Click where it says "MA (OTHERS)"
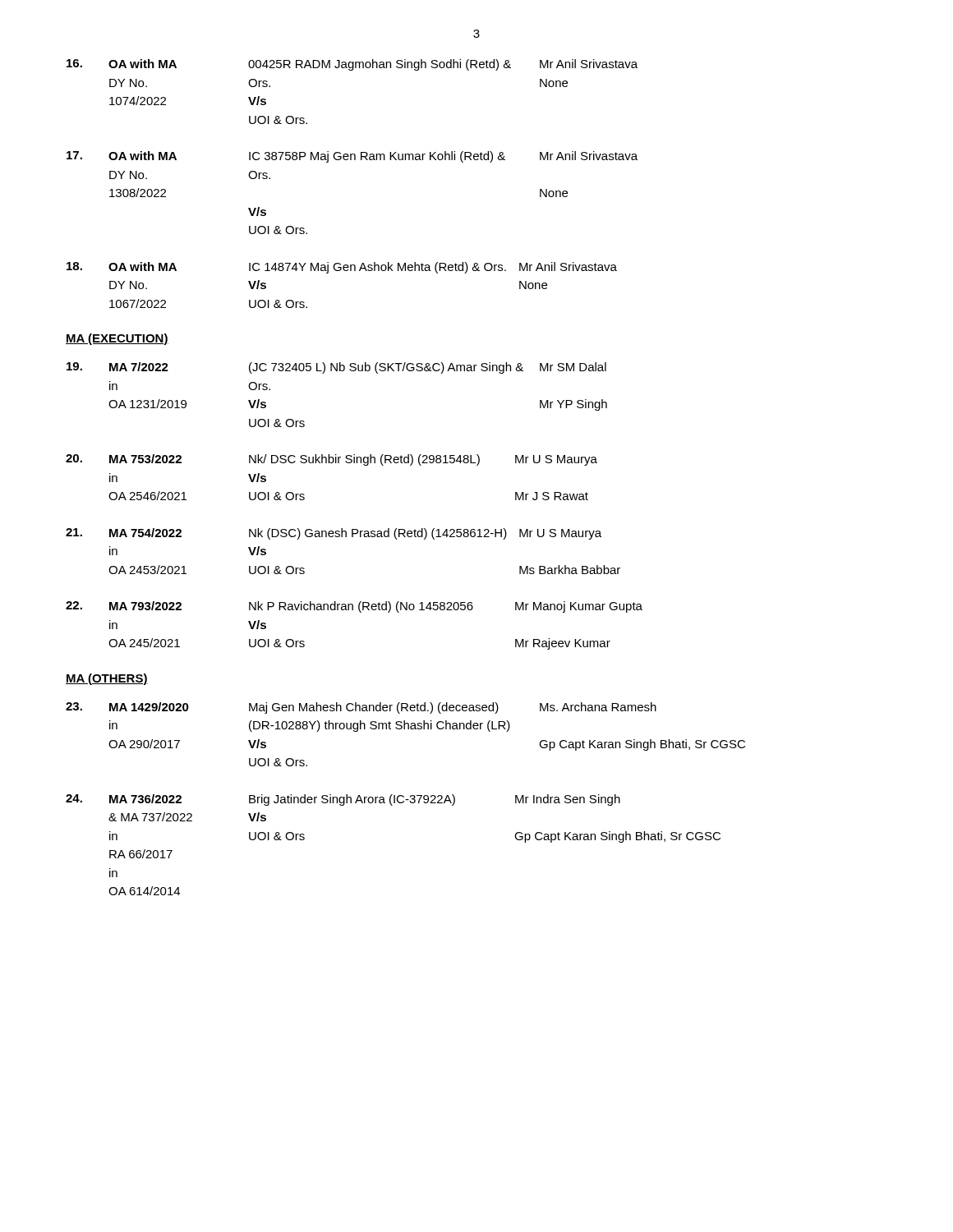Screen dimensions: 1232x953 (x=107, y=678)
